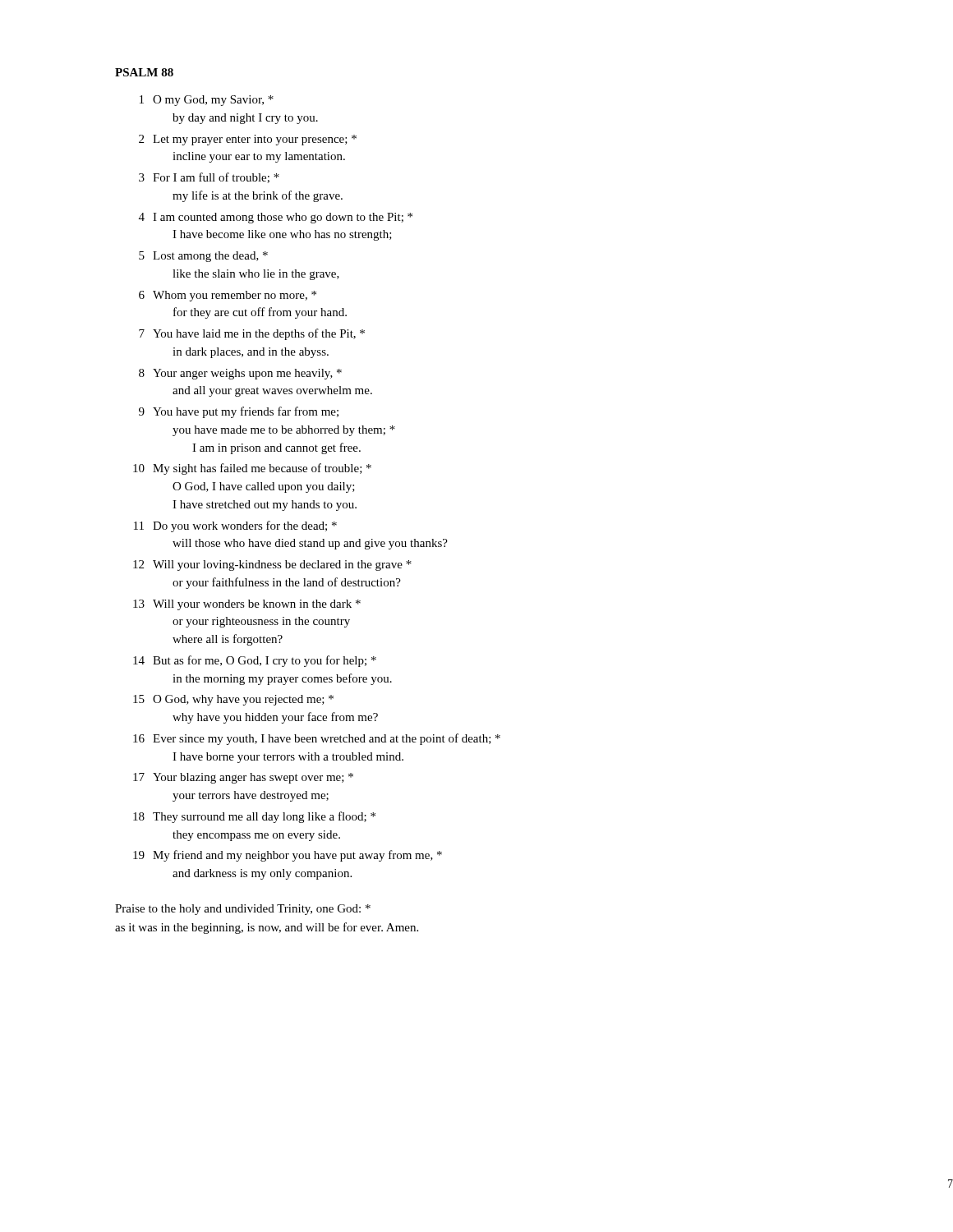Select the block starting "15 O God, why have you"
The image size is (953, 1232).
[x=233, y=700]
